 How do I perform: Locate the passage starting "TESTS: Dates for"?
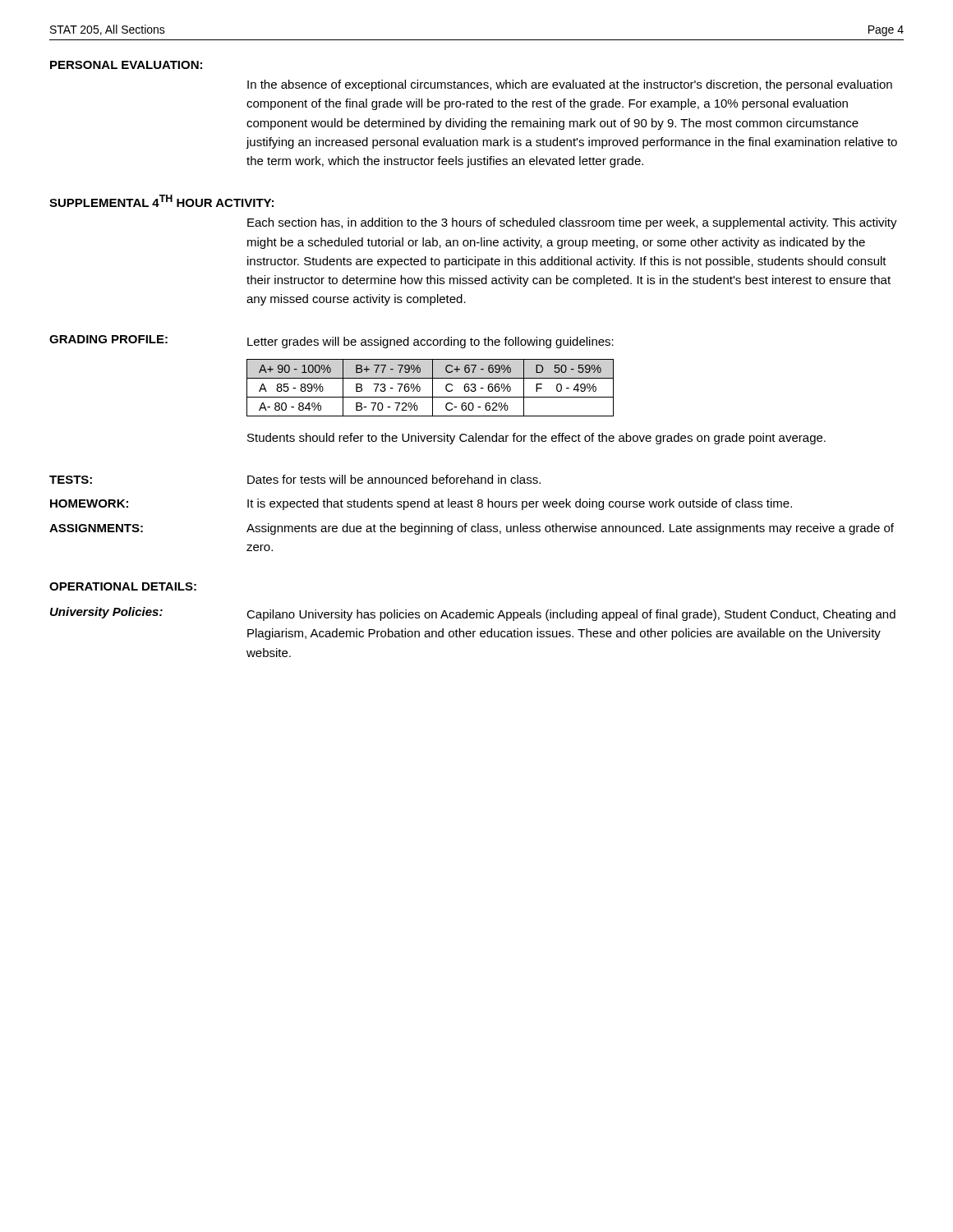coord(476,479)
